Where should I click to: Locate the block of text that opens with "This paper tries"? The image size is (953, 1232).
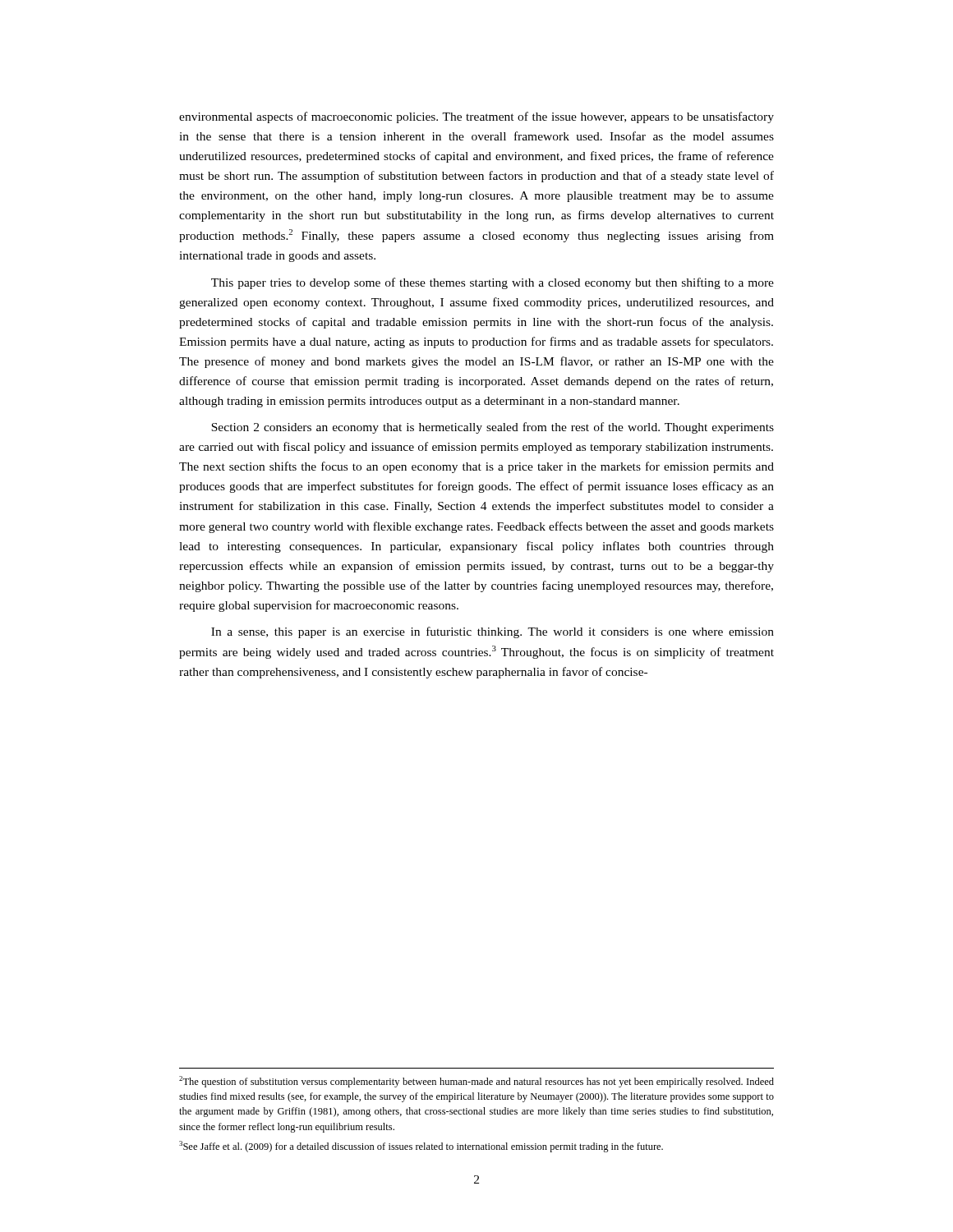click(x=476, y=342)
